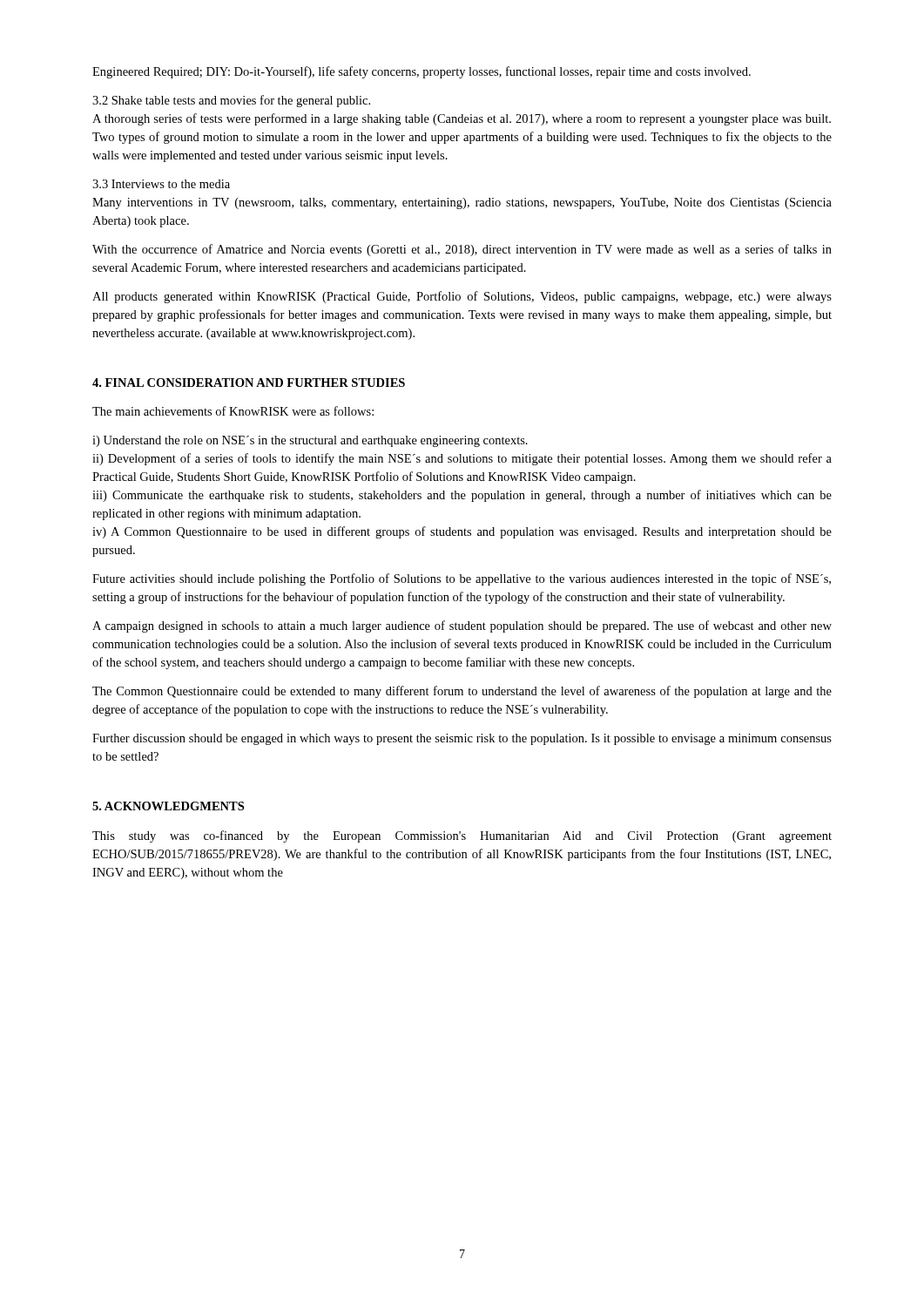Select the passage starting "The Common Questionnaire could be extended"
This screenshot has width=924, height=1307.
click(x=462, y=701)
